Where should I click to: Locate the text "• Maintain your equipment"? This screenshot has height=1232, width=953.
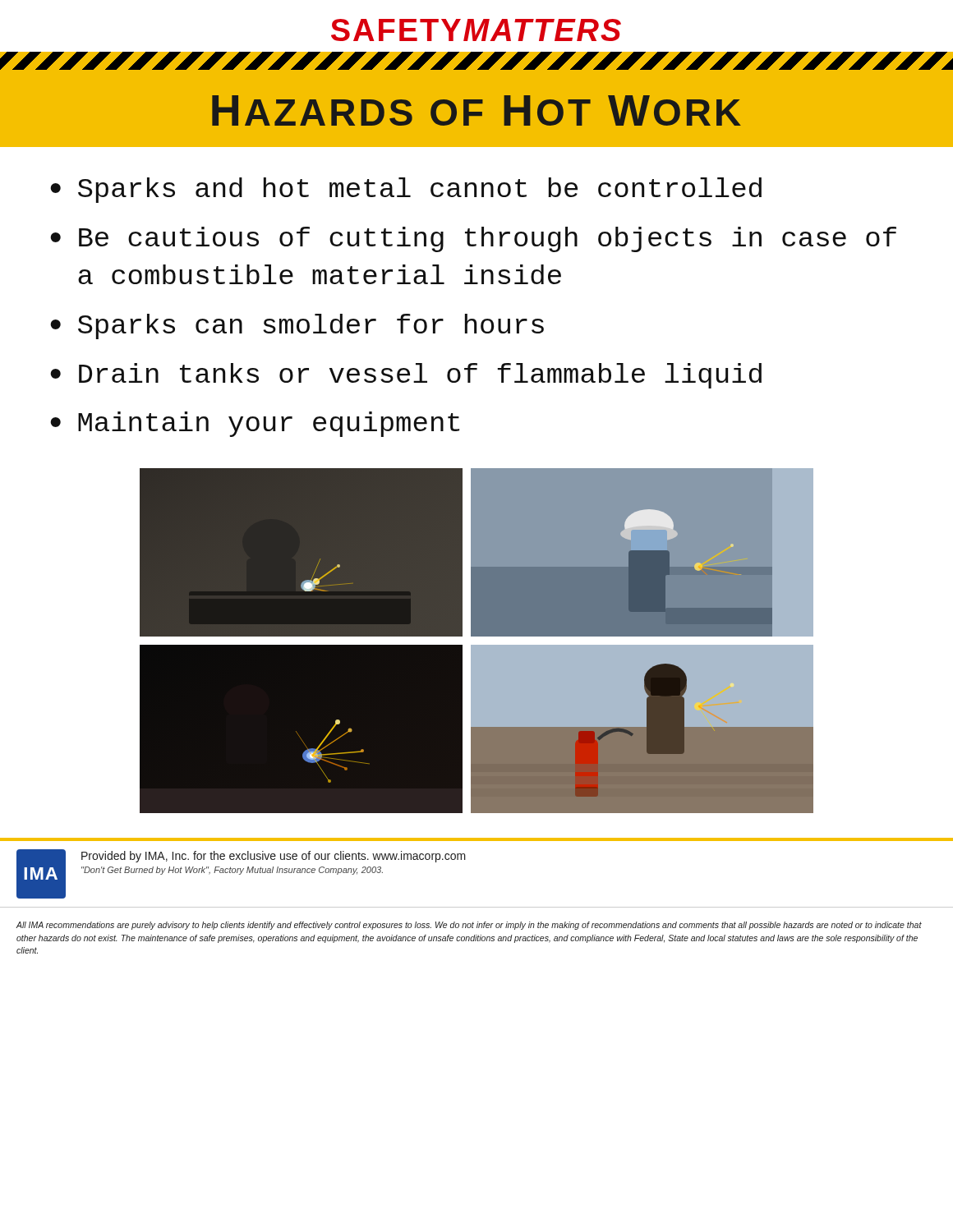(x=256, y=425)
